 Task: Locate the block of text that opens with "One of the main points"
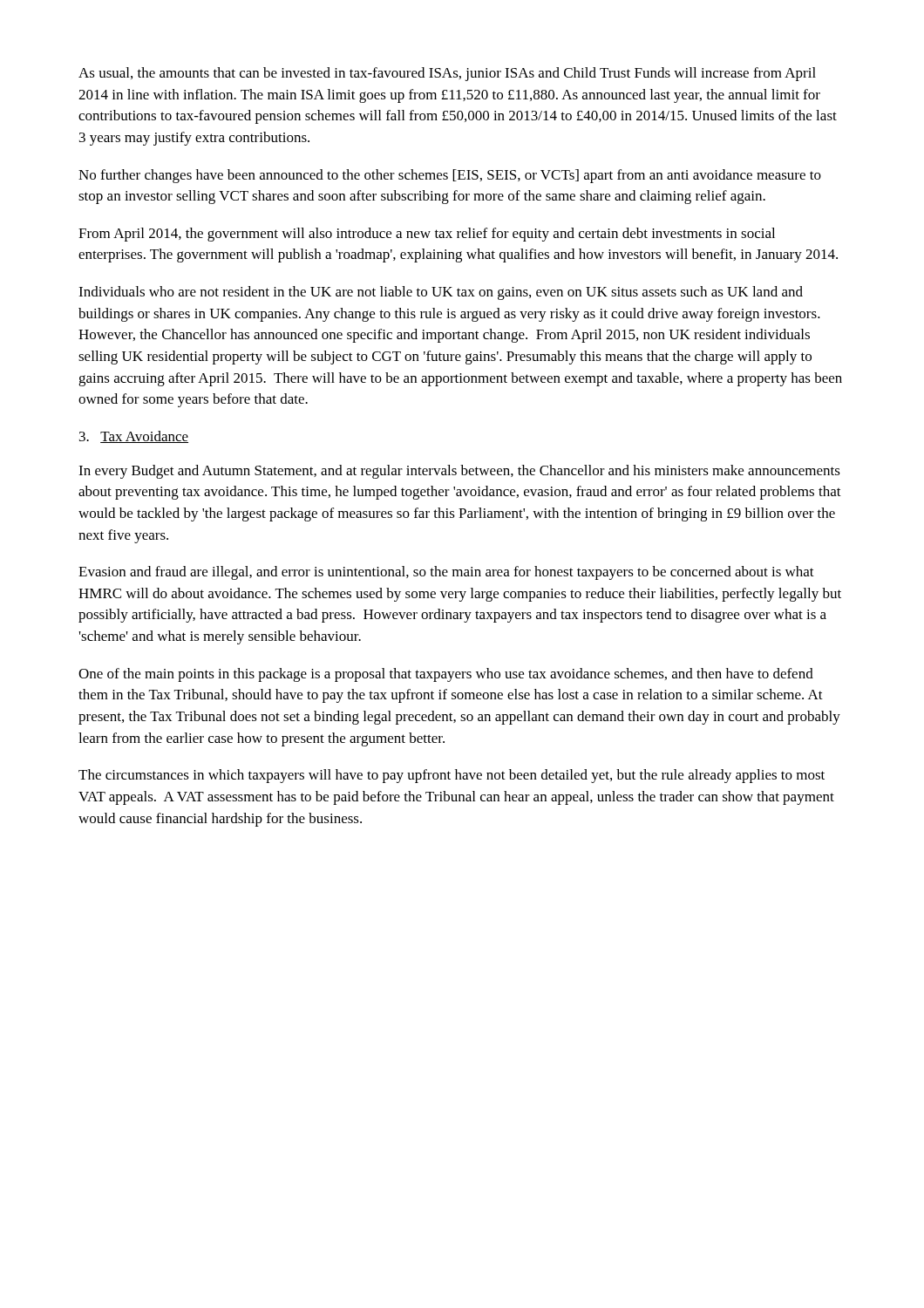click(x=459, y=706)
